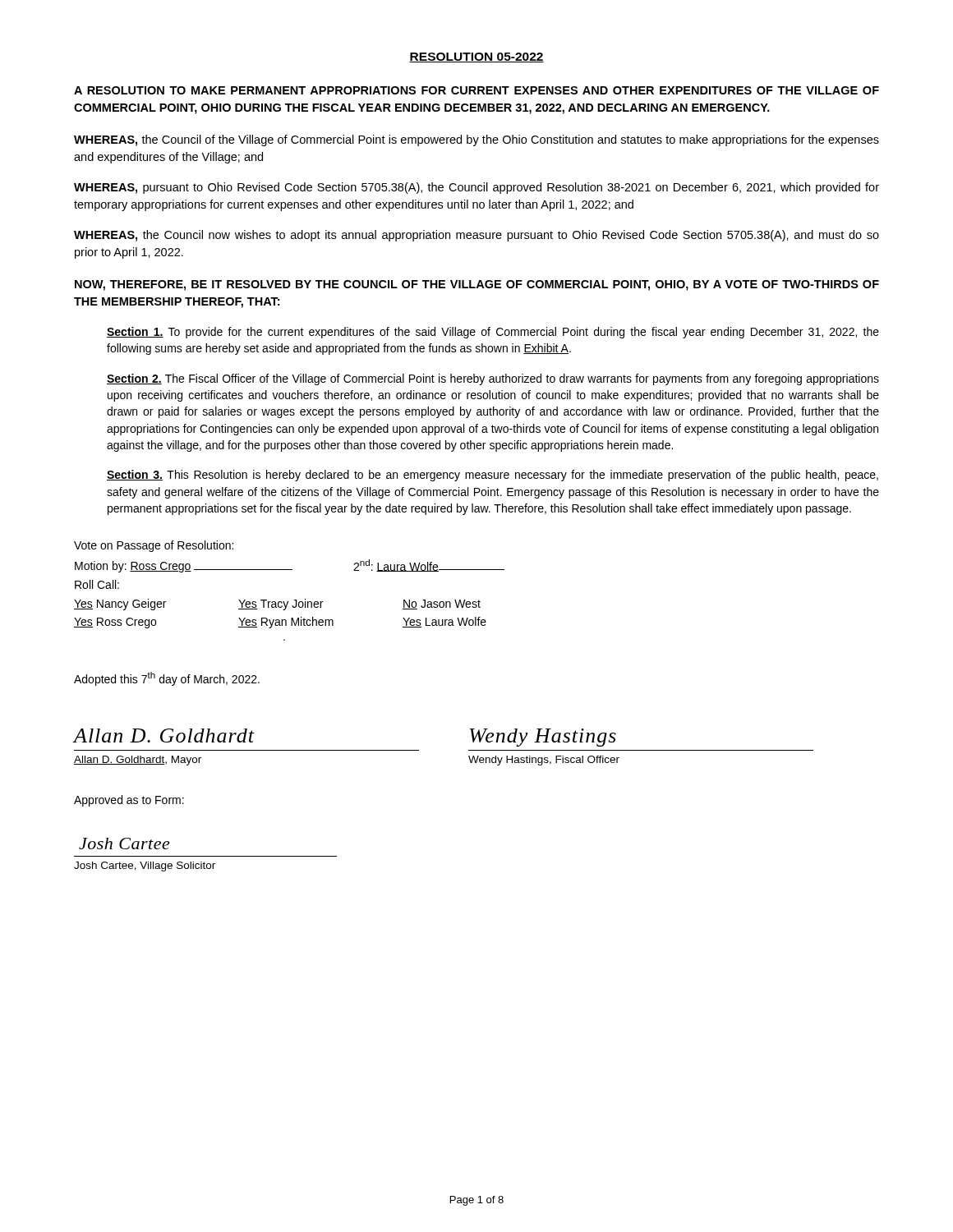Find the section header on this page that starts "A RESOLUTION TO"
The image size is (953, 1232).
[x=476, y=99]
